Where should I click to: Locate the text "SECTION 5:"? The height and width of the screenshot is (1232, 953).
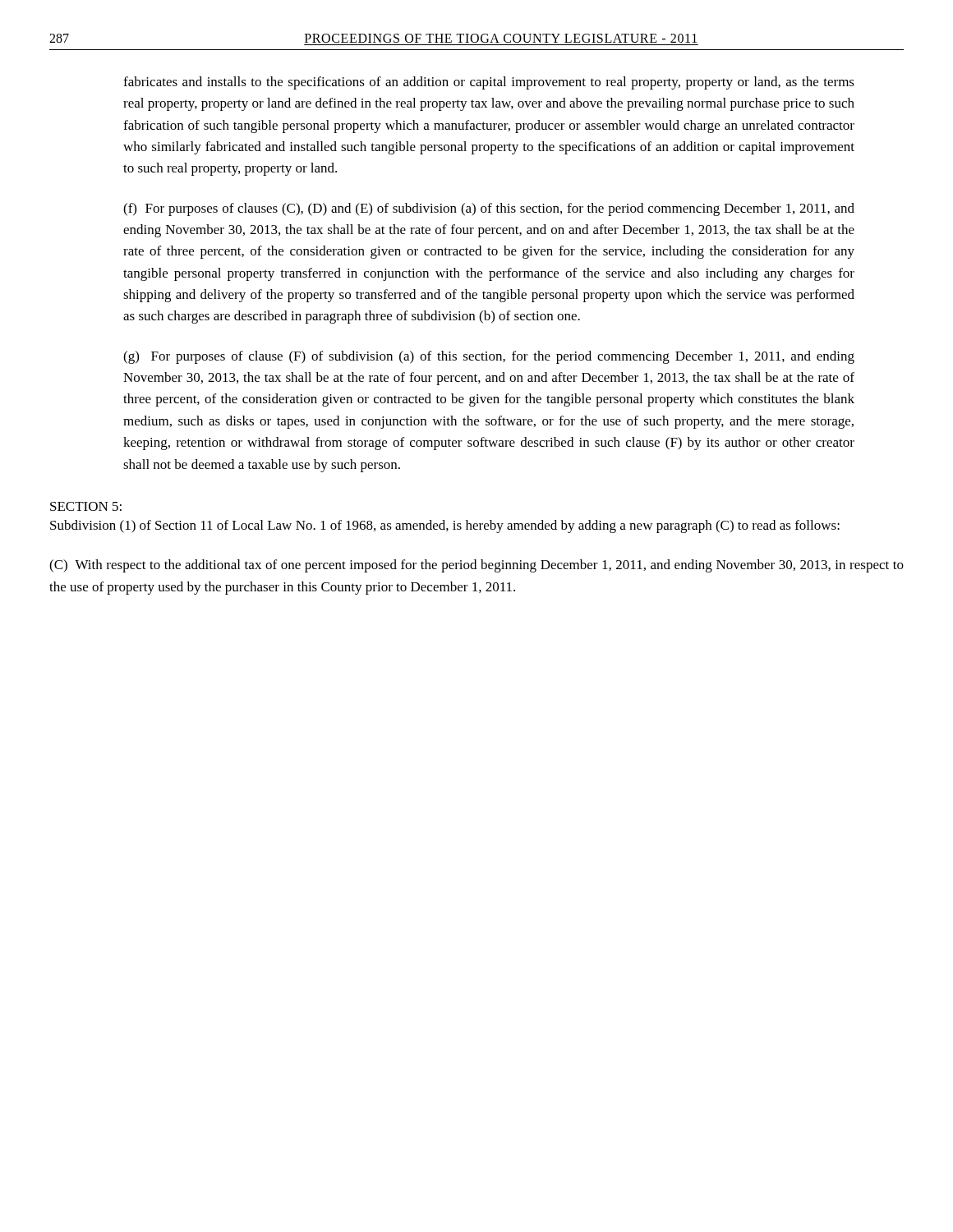coord(86,506)
